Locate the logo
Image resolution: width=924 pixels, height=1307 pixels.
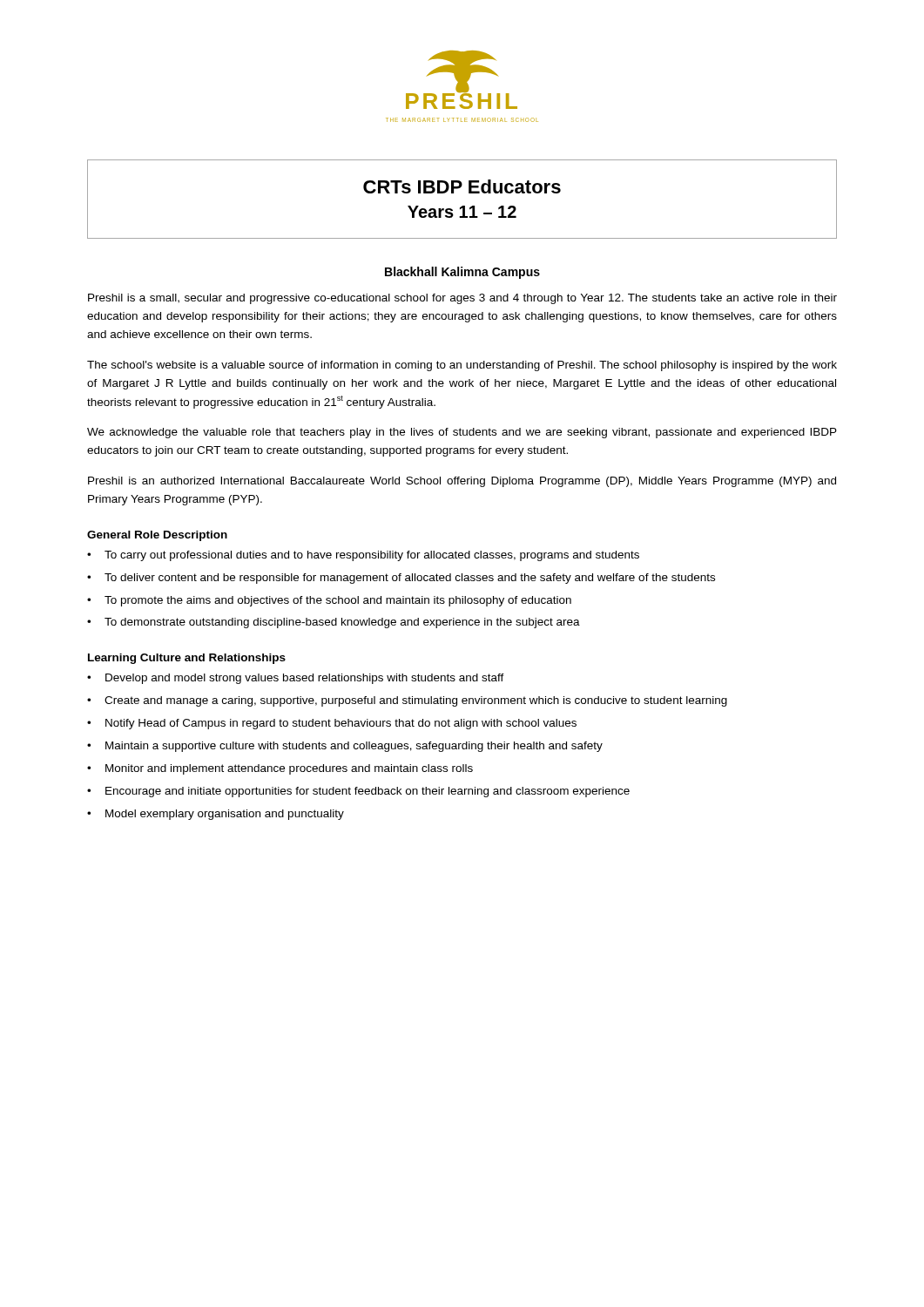[462, 80]
